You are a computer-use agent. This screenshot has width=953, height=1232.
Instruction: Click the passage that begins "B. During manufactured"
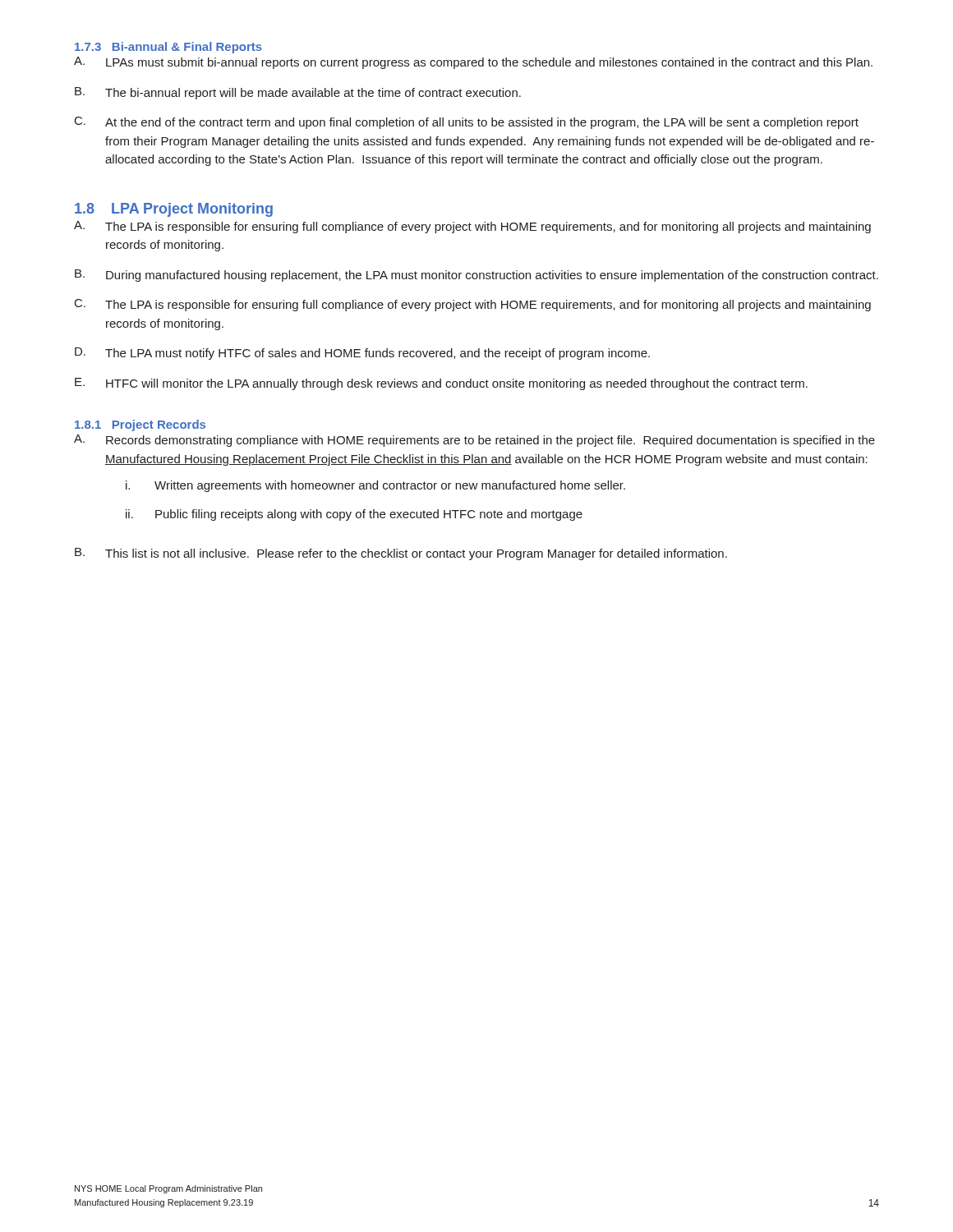476,275
